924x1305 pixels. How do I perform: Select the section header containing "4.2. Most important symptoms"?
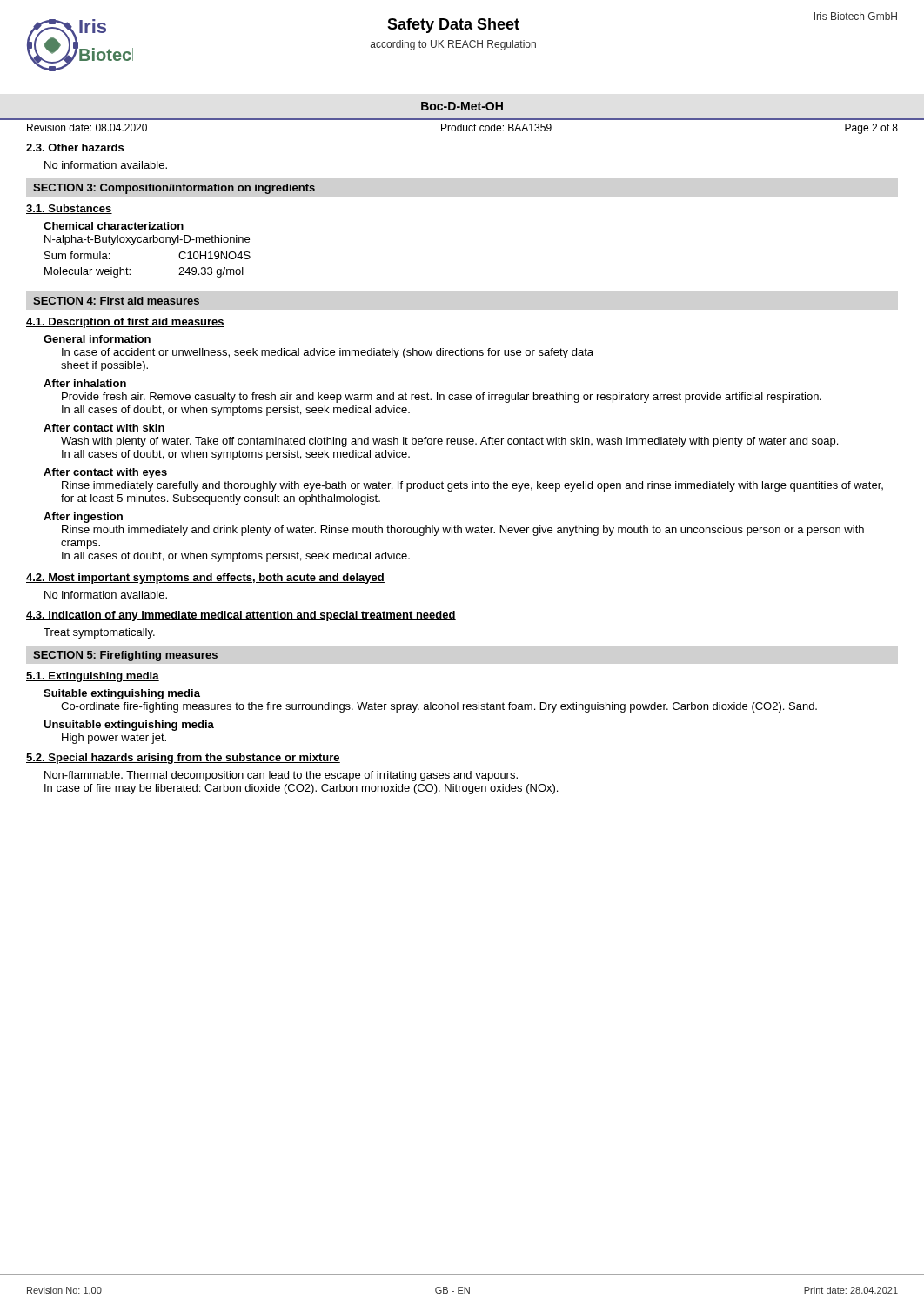pos(205,577)
